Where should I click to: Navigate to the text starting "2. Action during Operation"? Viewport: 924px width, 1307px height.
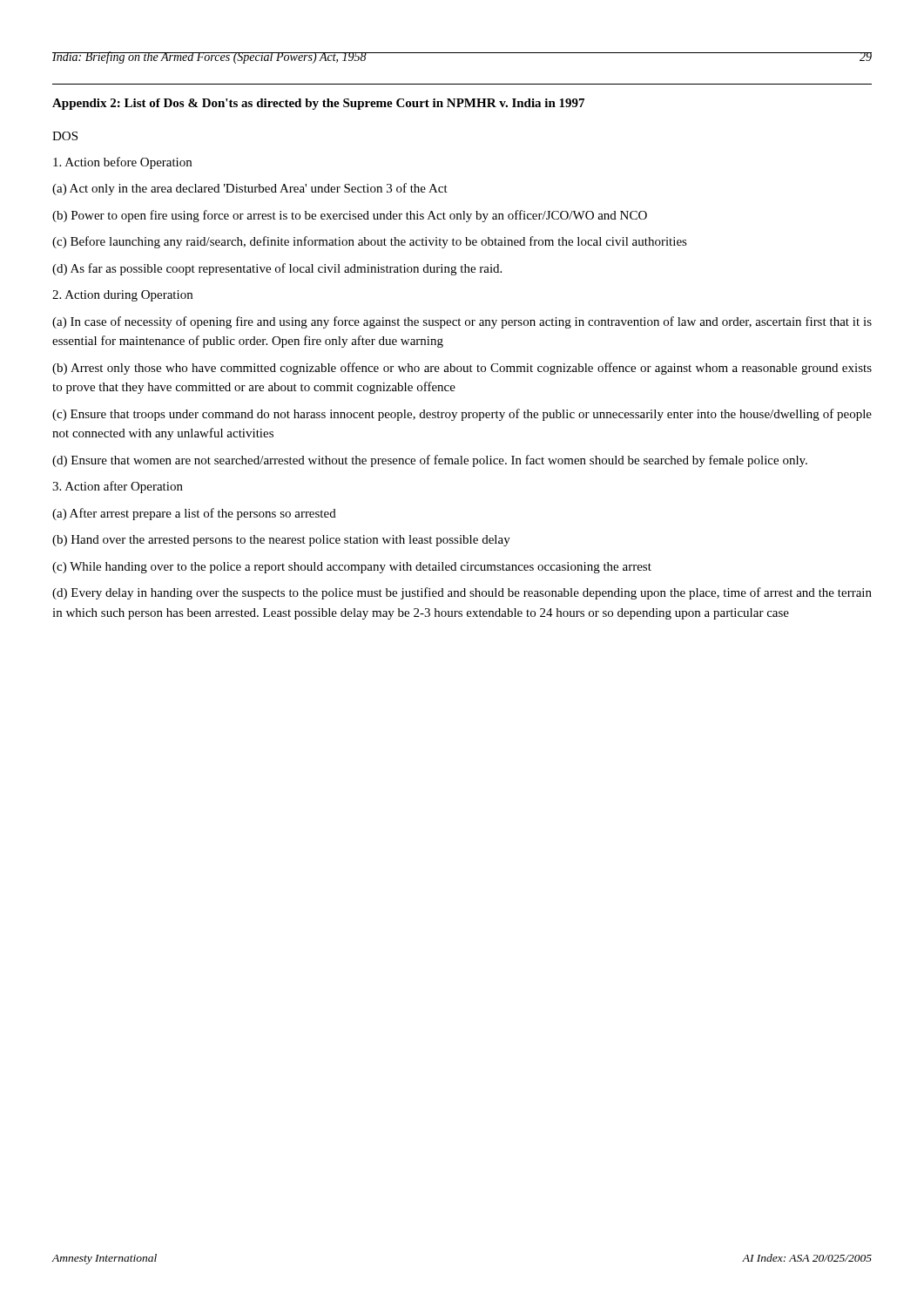(x=123, y=295)
